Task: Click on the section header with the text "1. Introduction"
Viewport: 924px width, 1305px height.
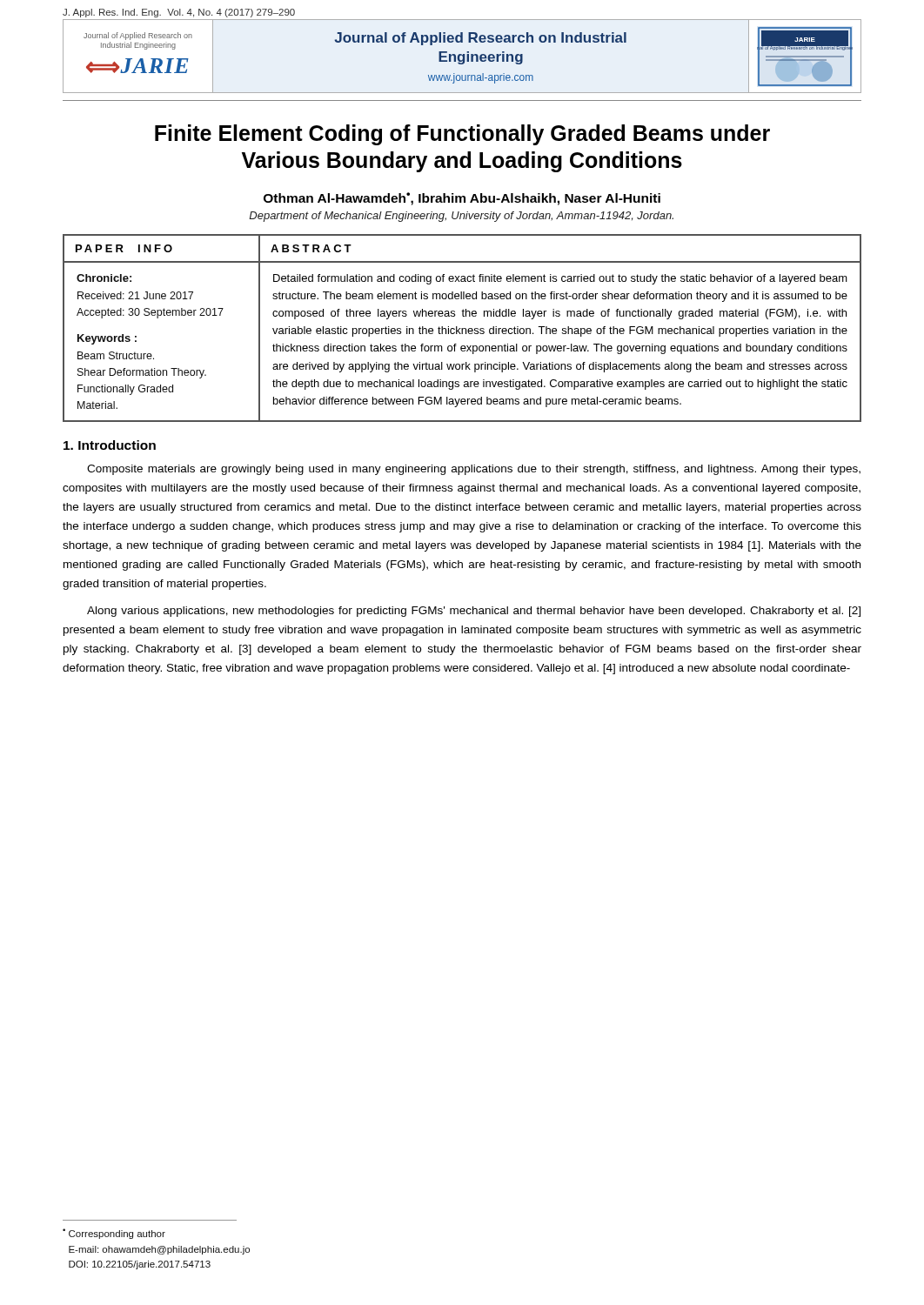Action: coord(109,445)
